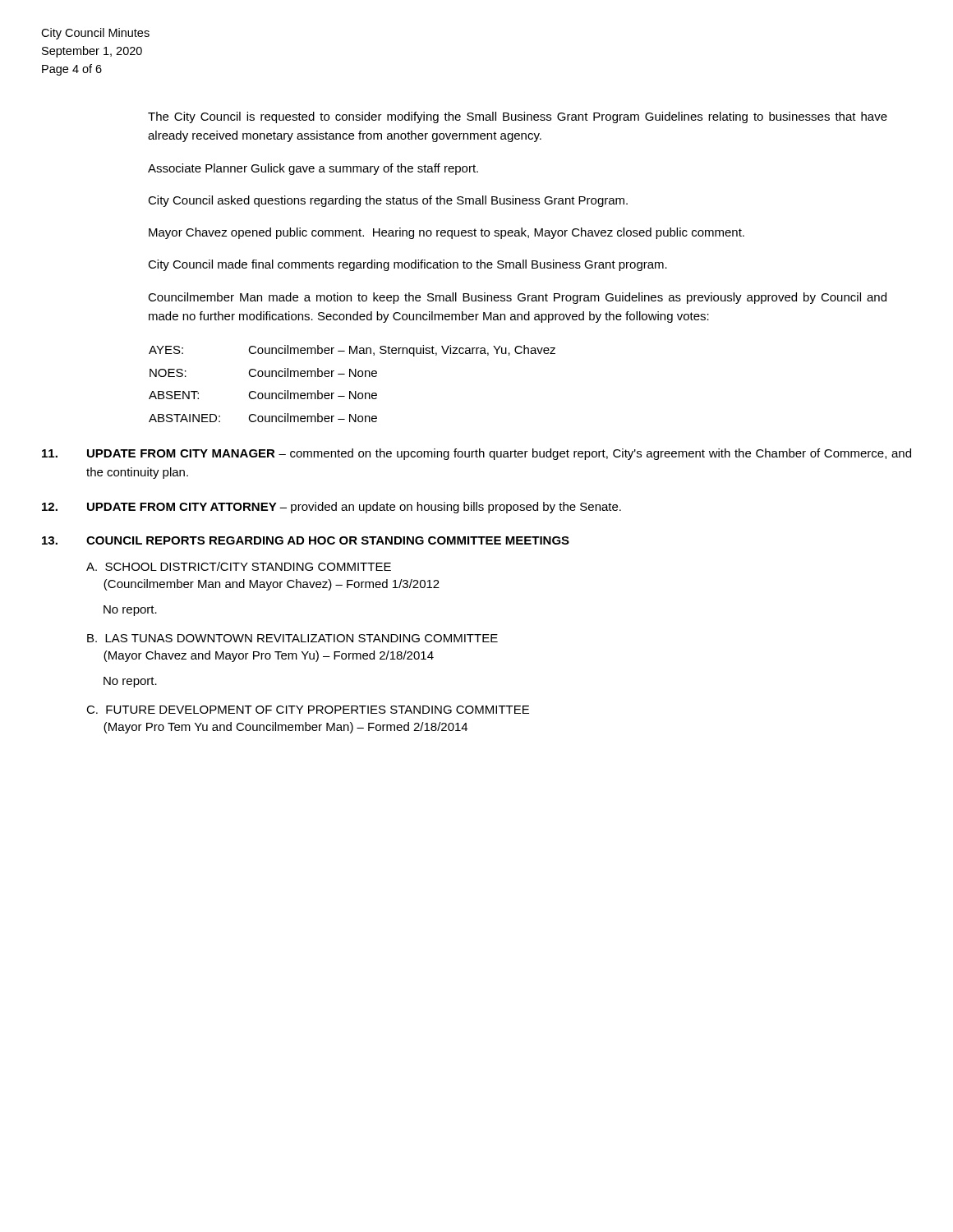Locate the text starting "City Council made"
This screenshot has height=1232, width=953.
(x=408, y=264)
